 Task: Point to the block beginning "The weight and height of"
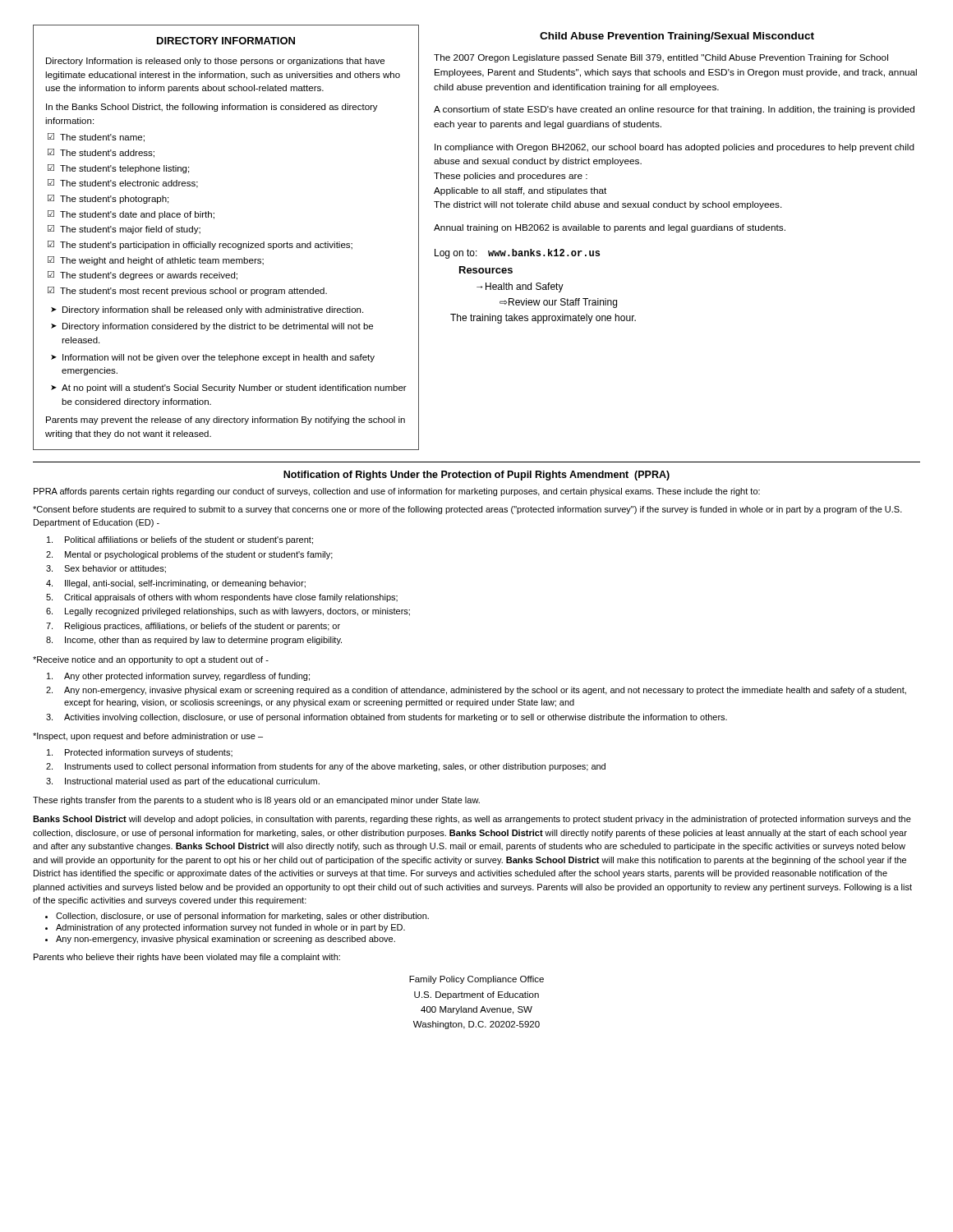point(162,260)
